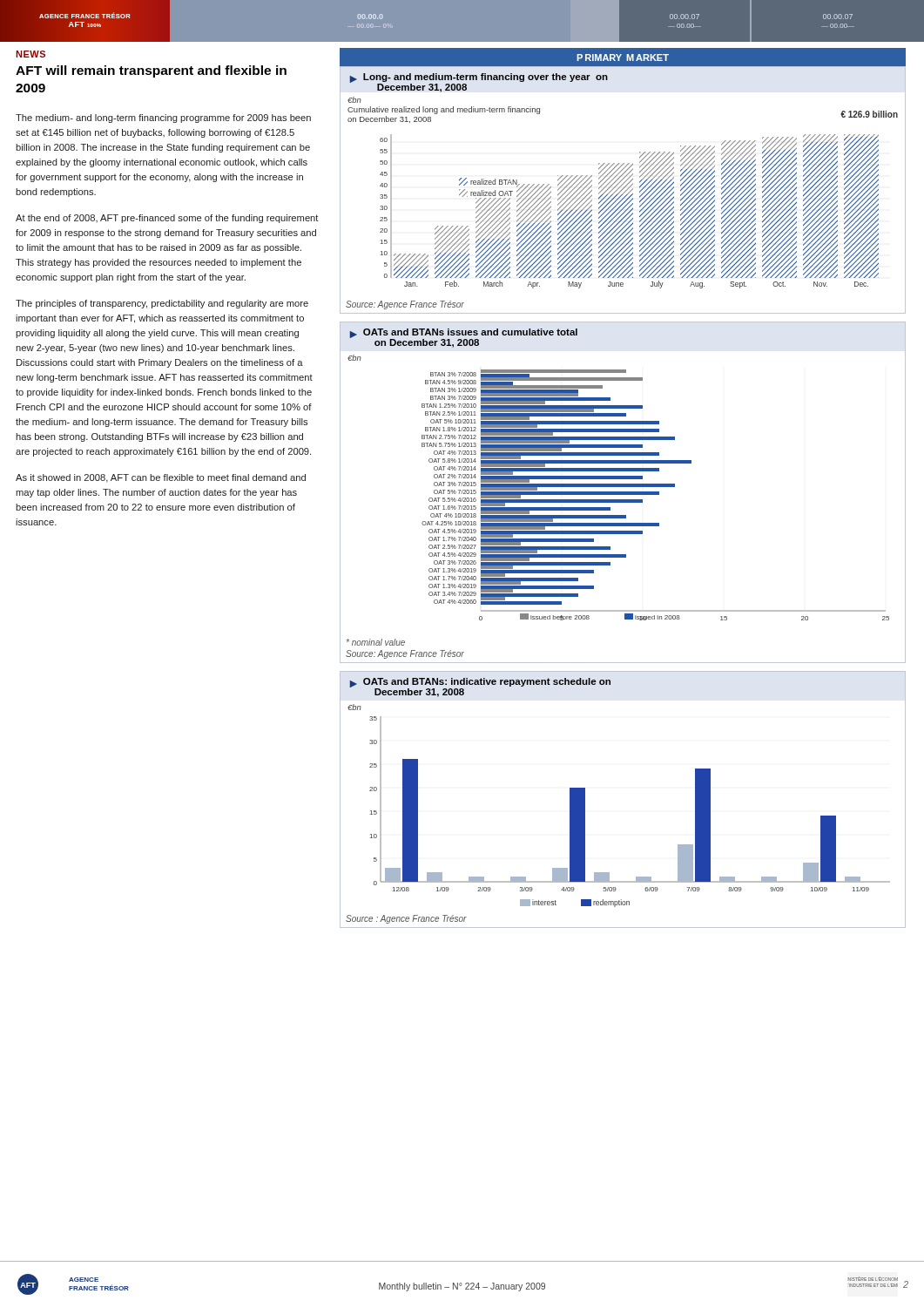
Task: Find the element starting "At the end of"
Action: (167, 247)
